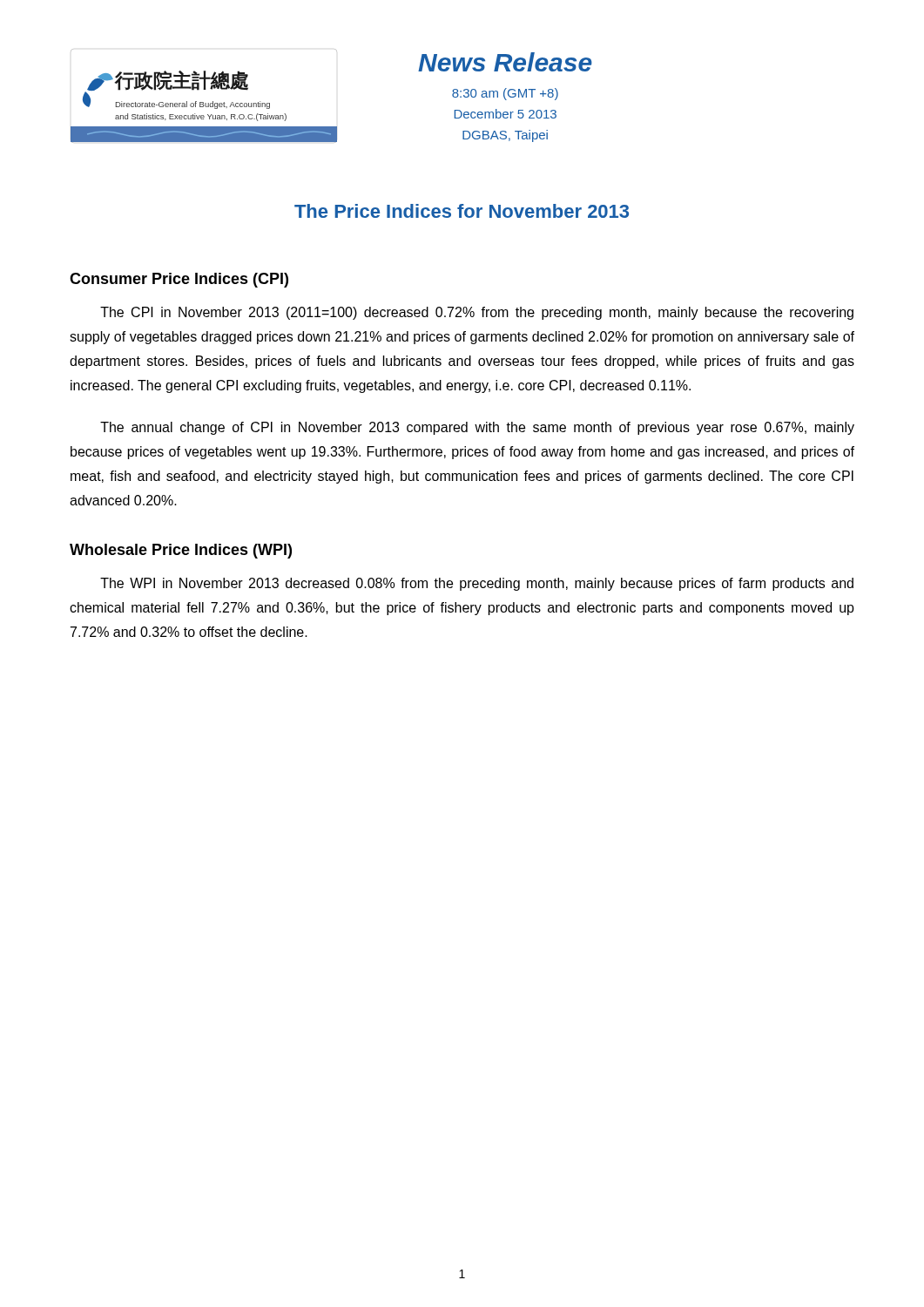The width and height of the screenshot is (924, 1307).
Task: Find the block starting "Wholesale Price Indices (WPI)"
Action: (x=181, y=550)
